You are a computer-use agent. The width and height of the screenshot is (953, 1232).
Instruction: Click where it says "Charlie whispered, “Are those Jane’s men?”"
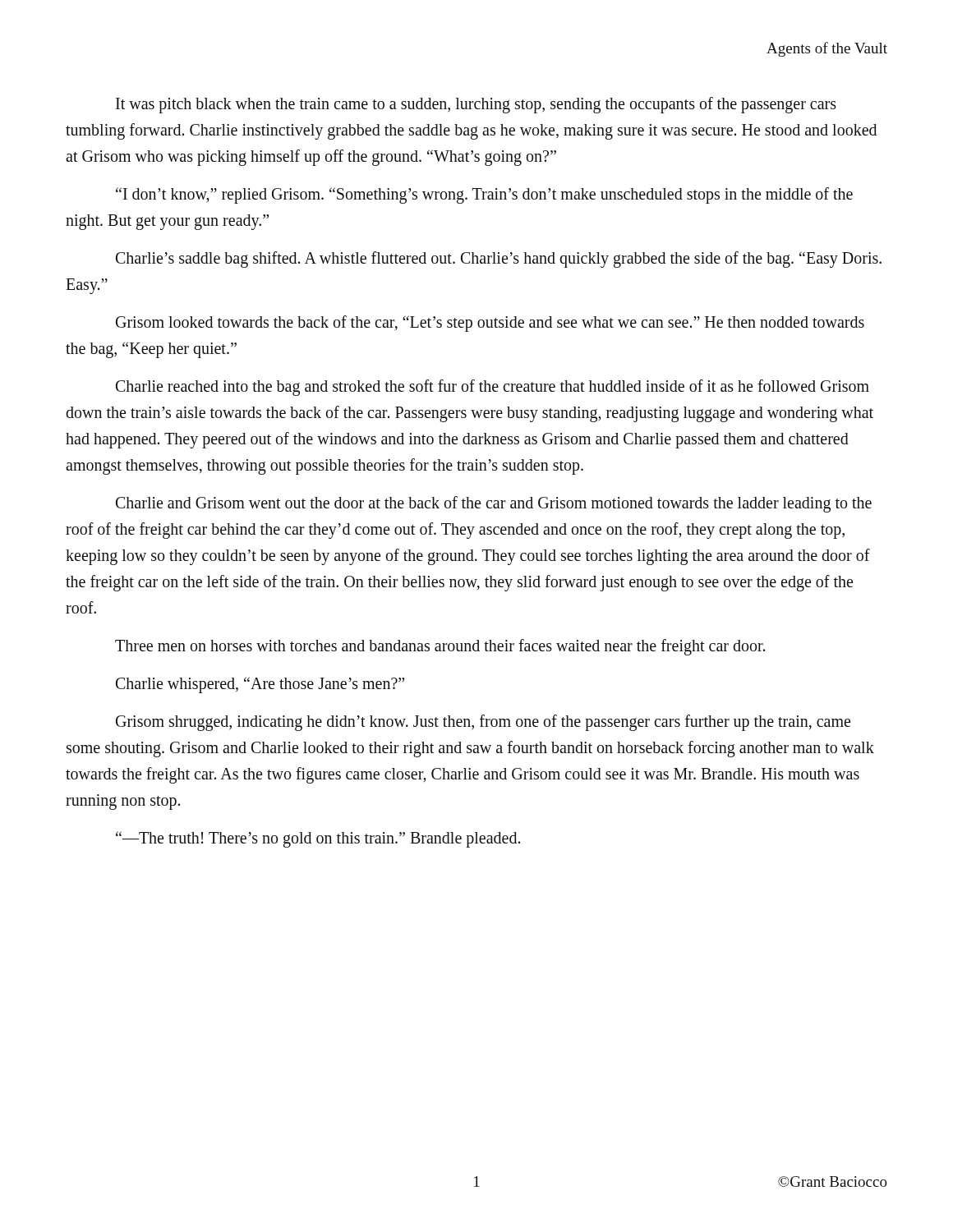(x=260, y=685)
